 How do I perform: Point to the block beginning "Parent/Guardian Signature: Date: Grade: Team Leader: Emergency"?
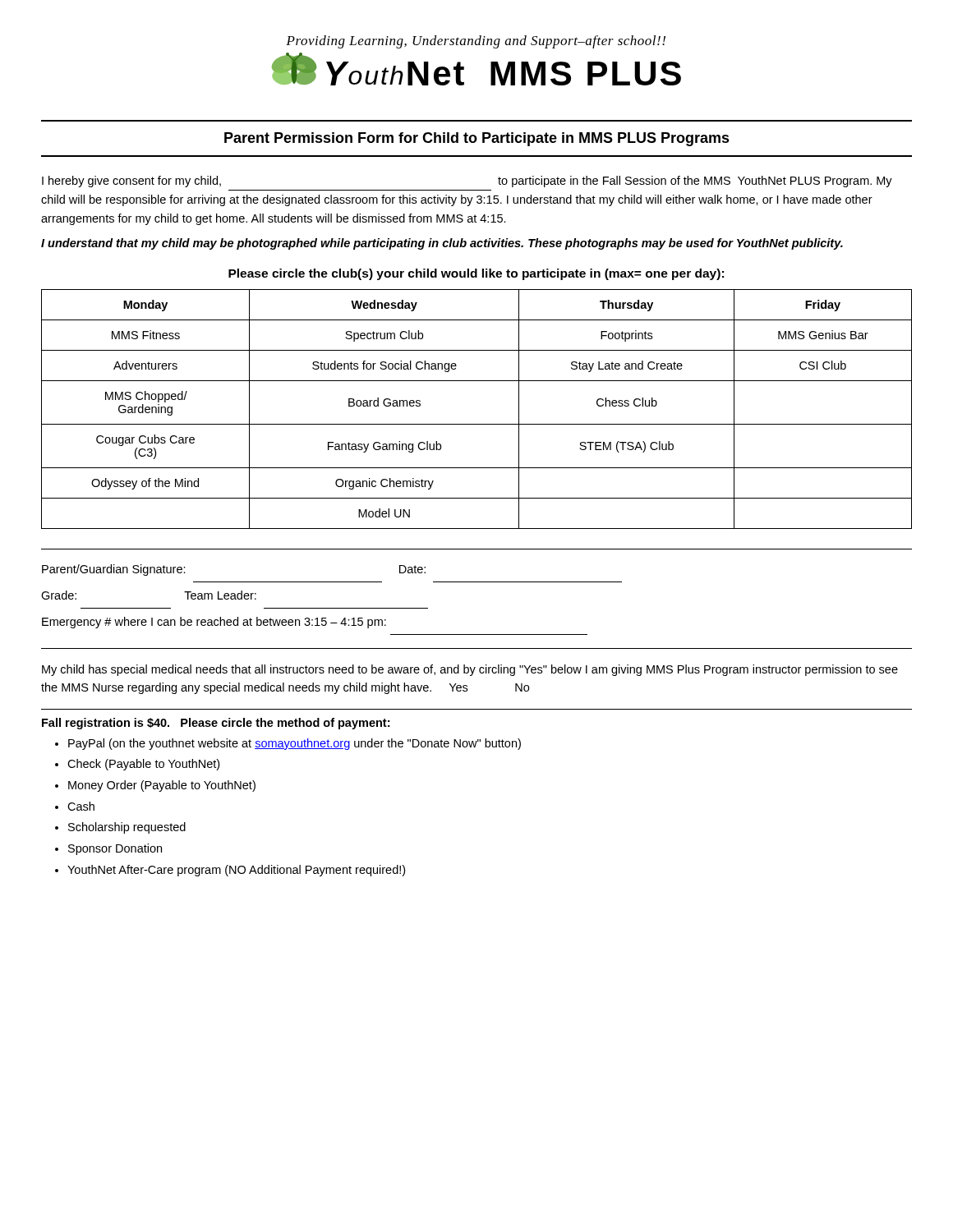114,570
